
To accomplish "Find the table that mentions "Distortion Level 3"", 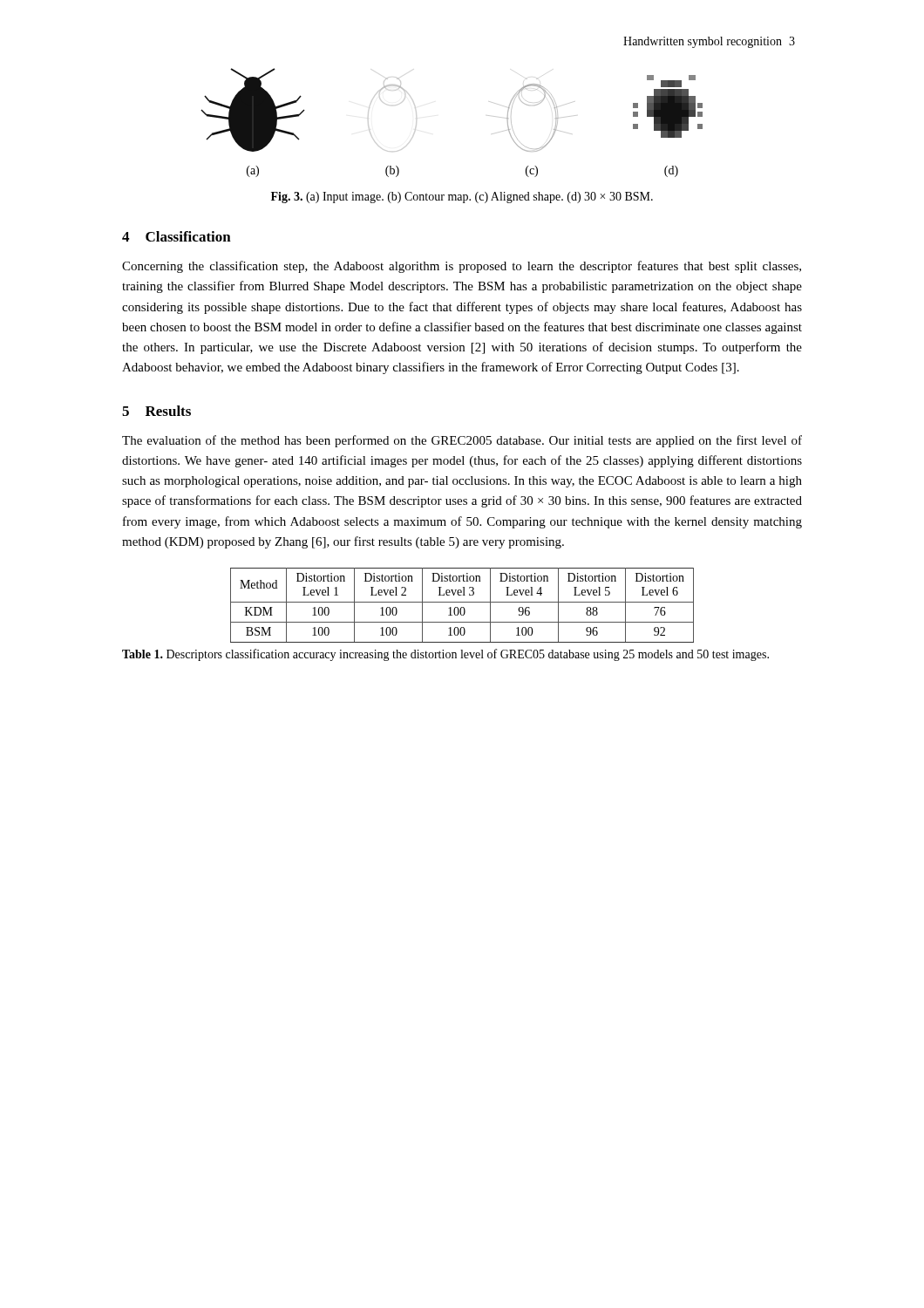I will pyautogui.click(x=462, y=605).
